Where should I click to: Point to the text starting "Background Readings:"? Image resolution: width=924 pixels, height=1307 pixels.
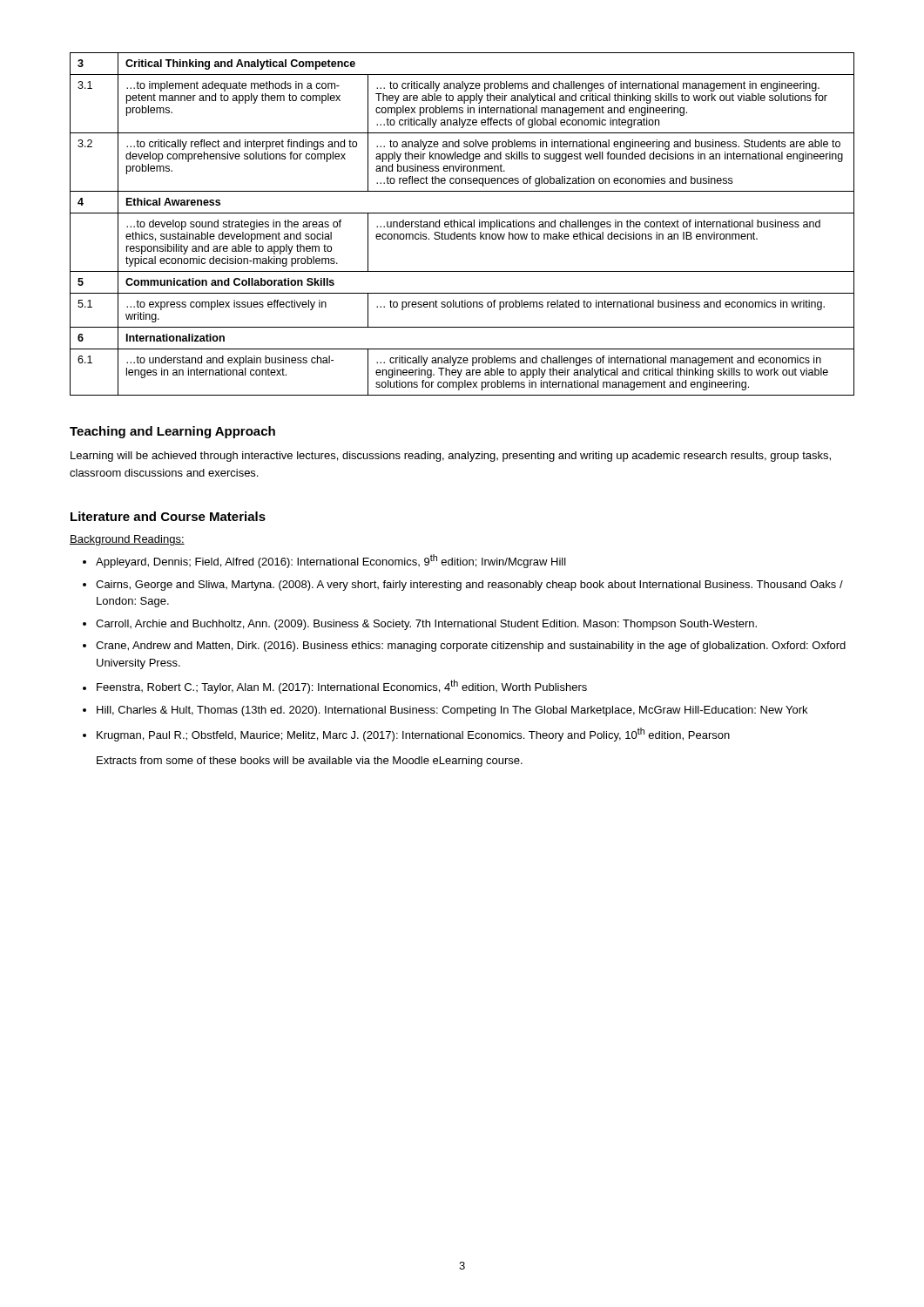click(127, 539)
